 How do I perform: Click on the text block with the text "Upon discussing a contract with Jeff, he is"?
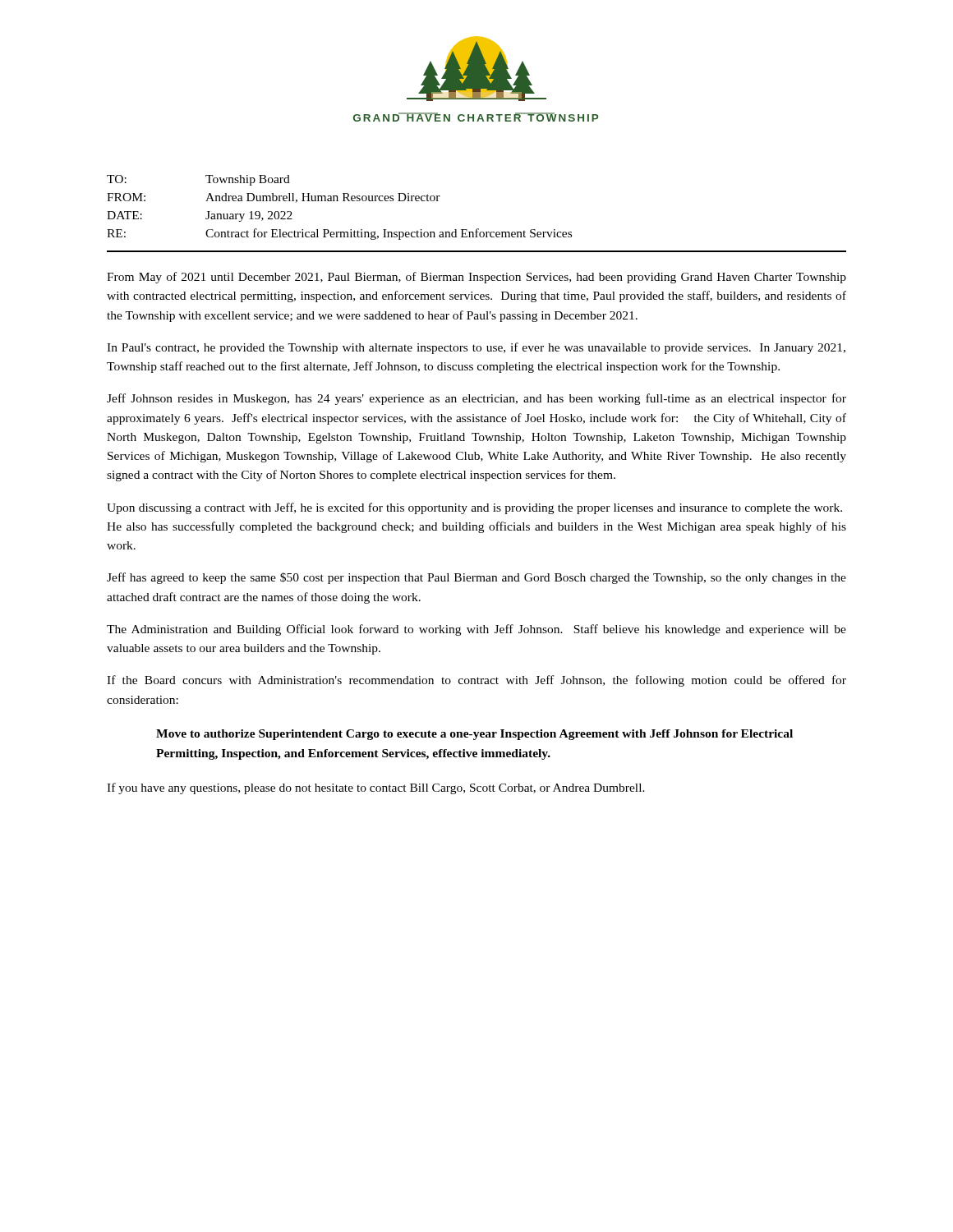tap(476, 526)
